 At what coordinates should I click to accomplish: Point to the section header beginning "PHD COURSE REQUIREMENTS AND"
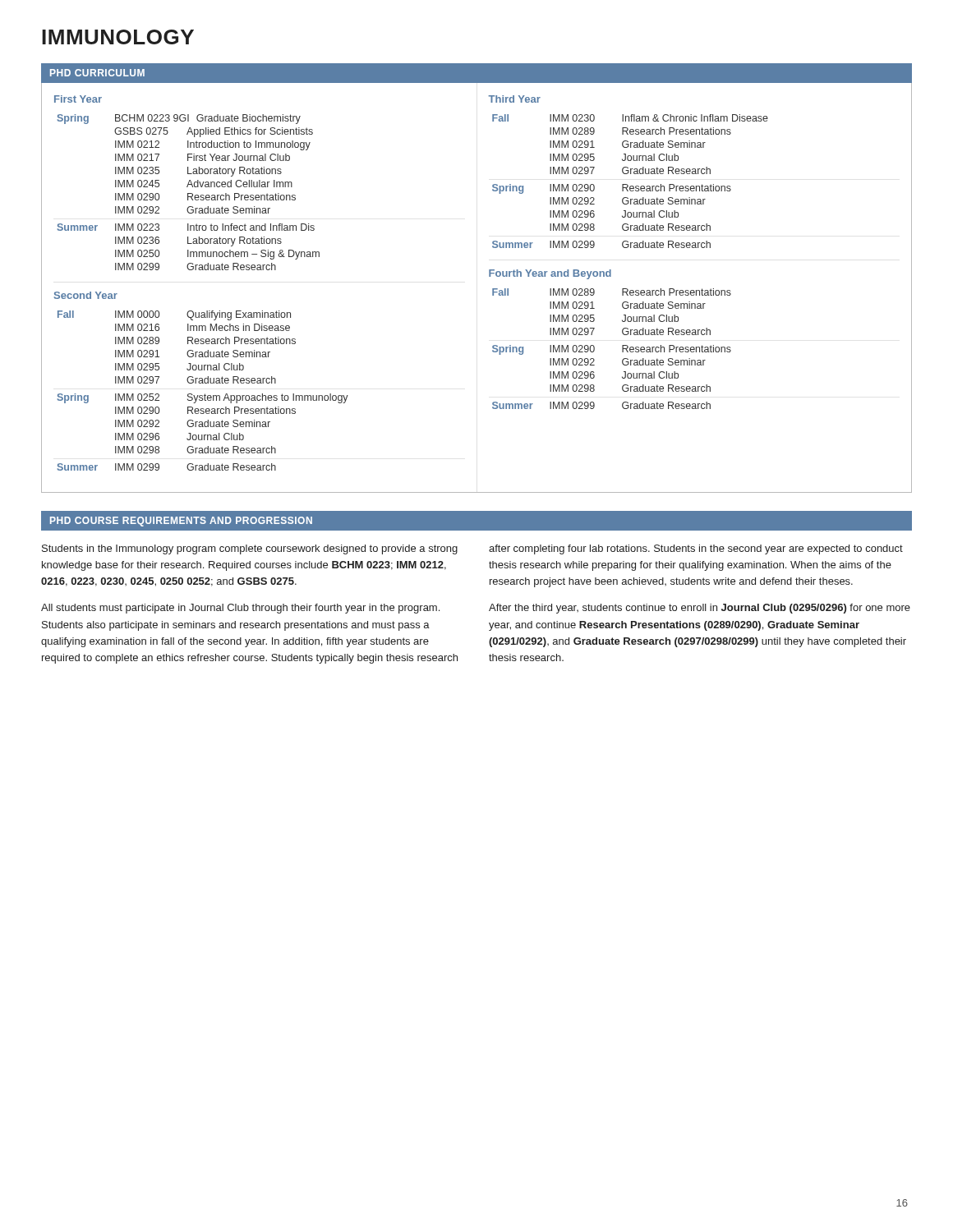click(x=181, y=521)
